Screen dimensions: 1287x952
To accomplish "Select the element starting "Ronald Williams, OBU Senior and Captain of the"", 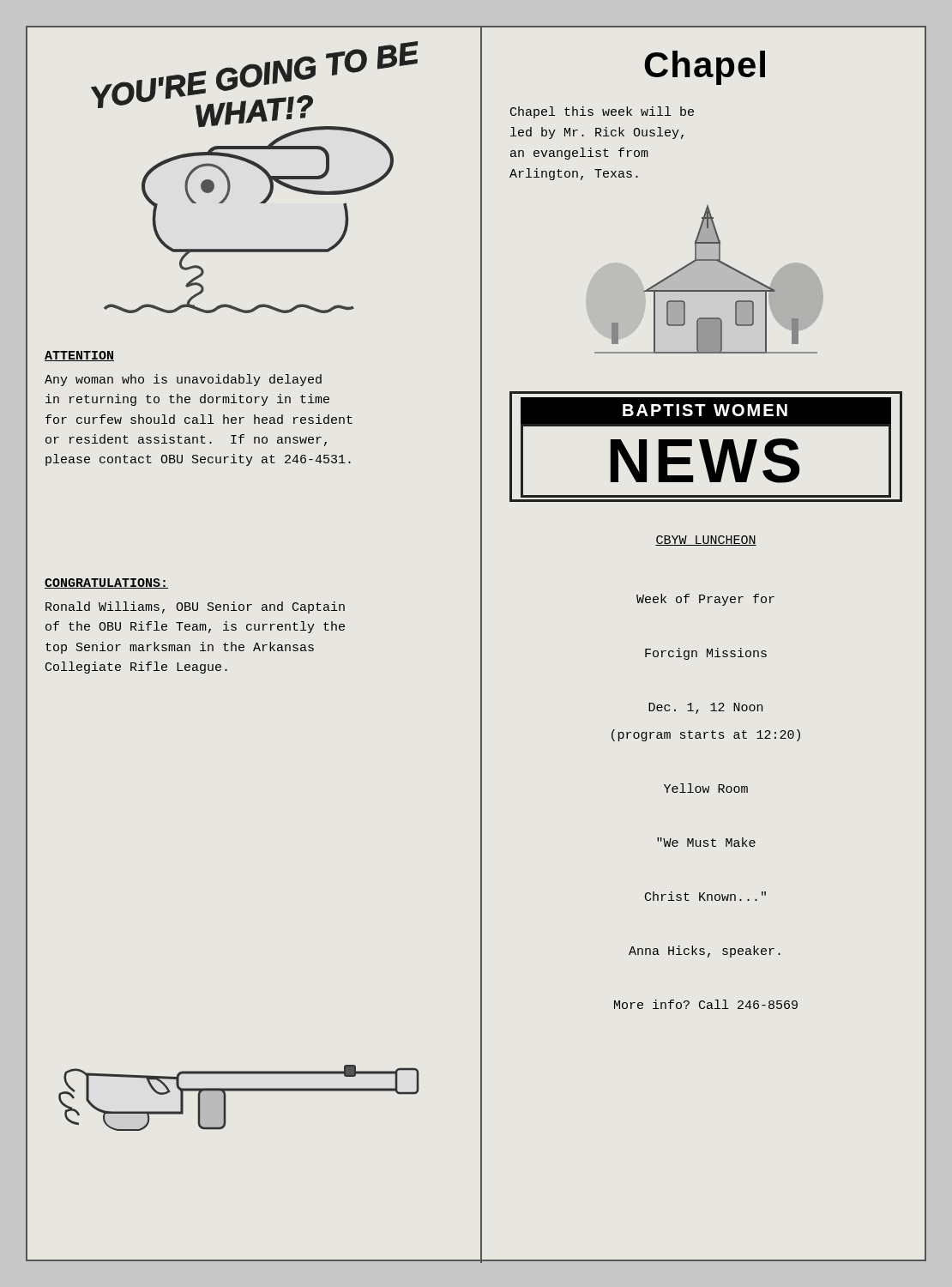I will [195, 638].
